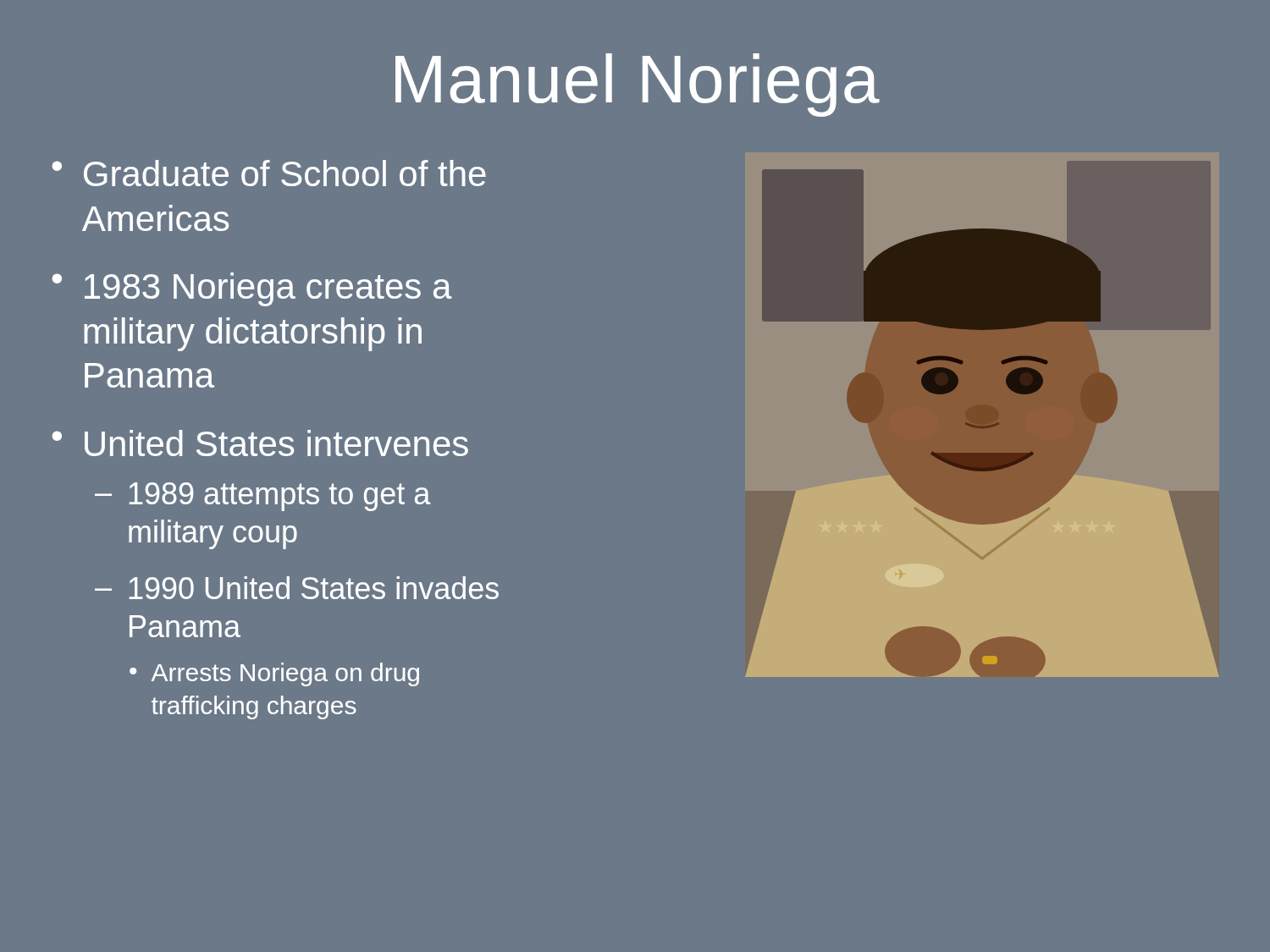The height and width of the screenshot is (952, 1270).
Task: Find the title
Action: click(x=635, y=79)
